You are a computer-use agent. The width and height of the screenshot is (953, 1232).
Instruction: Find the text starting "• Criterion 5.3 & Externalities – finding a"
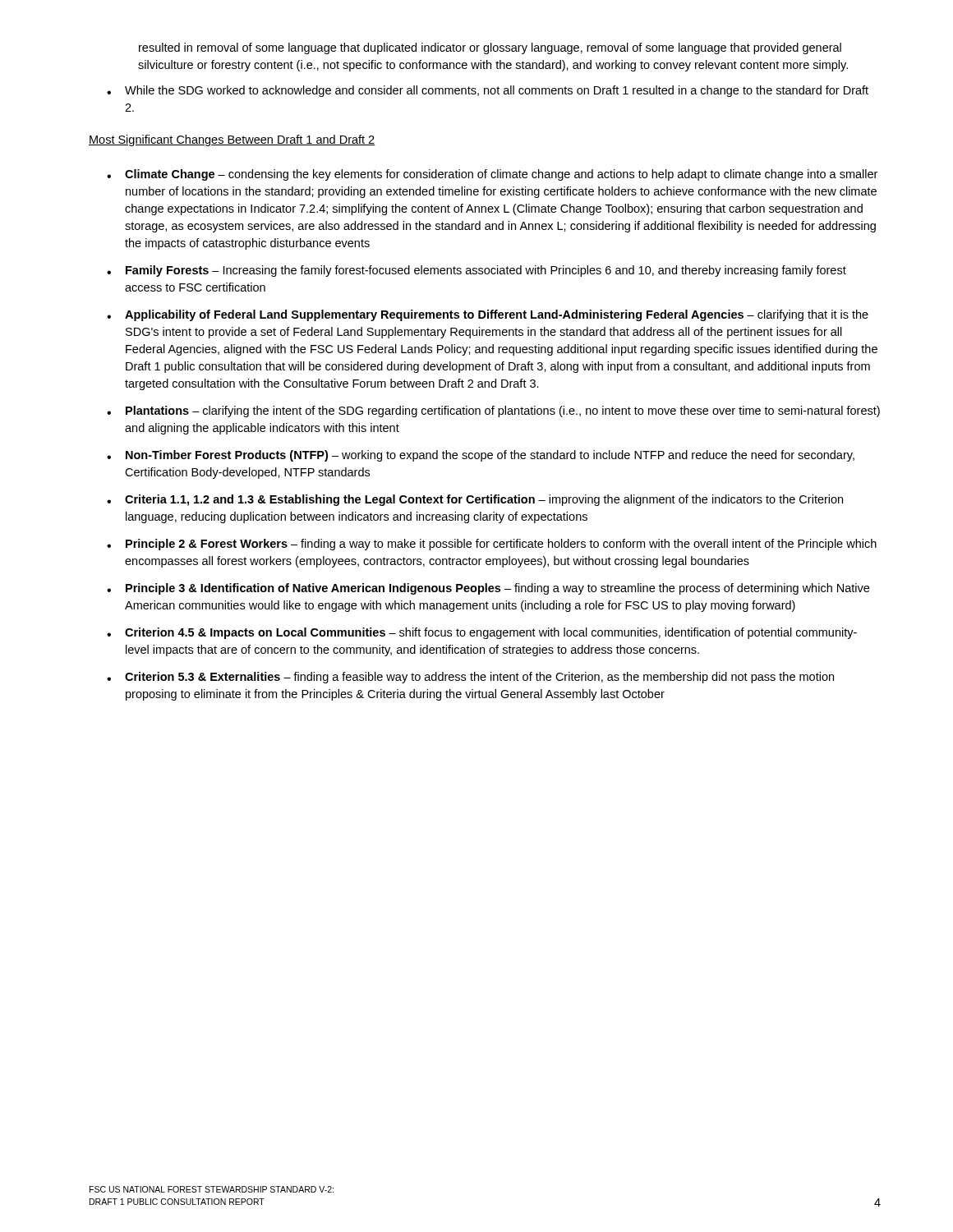tap(494, 686)
